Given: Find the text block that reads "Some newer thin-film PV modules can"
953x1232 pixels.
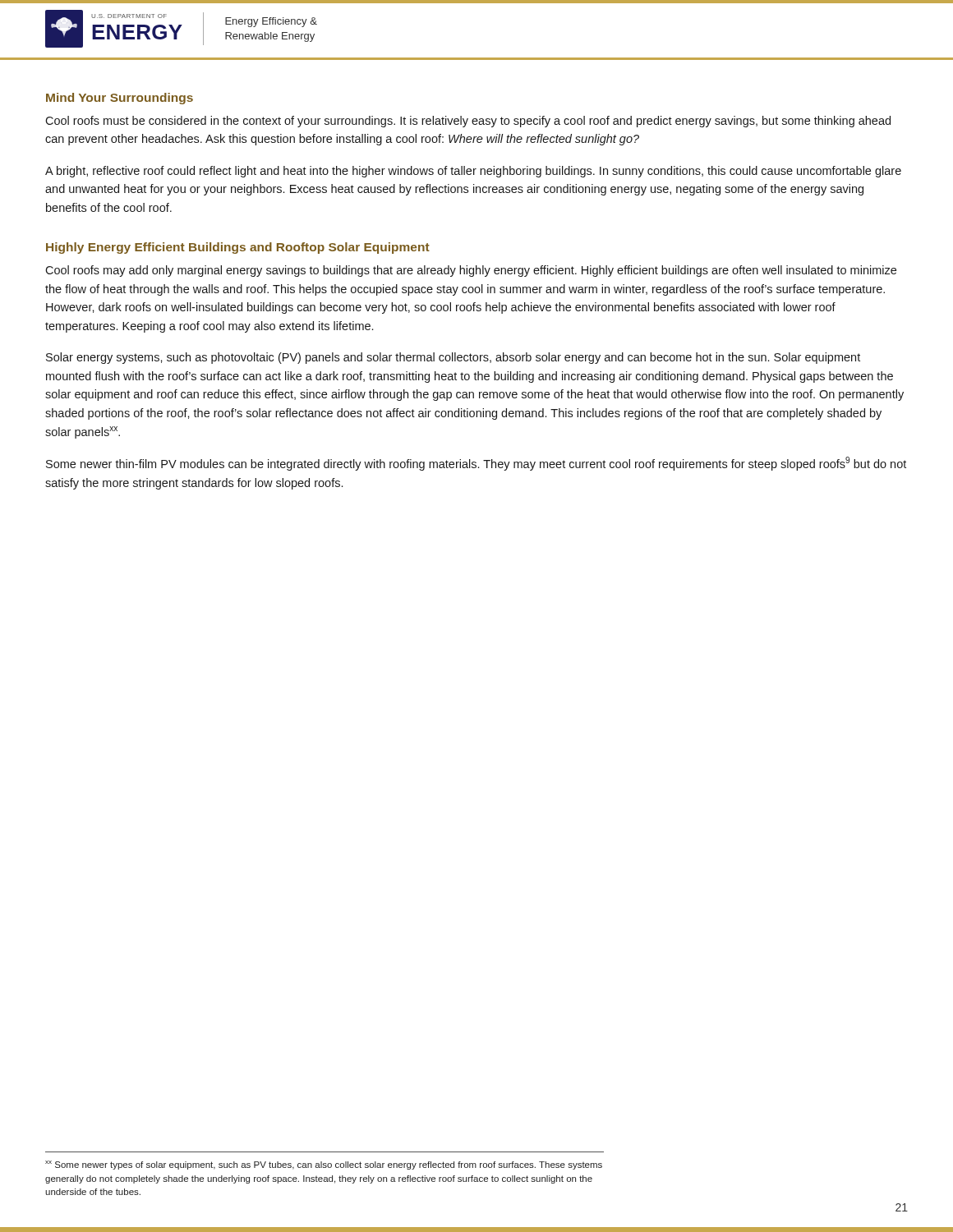Looking at the screenshot, I should click(x=476, y=473).
